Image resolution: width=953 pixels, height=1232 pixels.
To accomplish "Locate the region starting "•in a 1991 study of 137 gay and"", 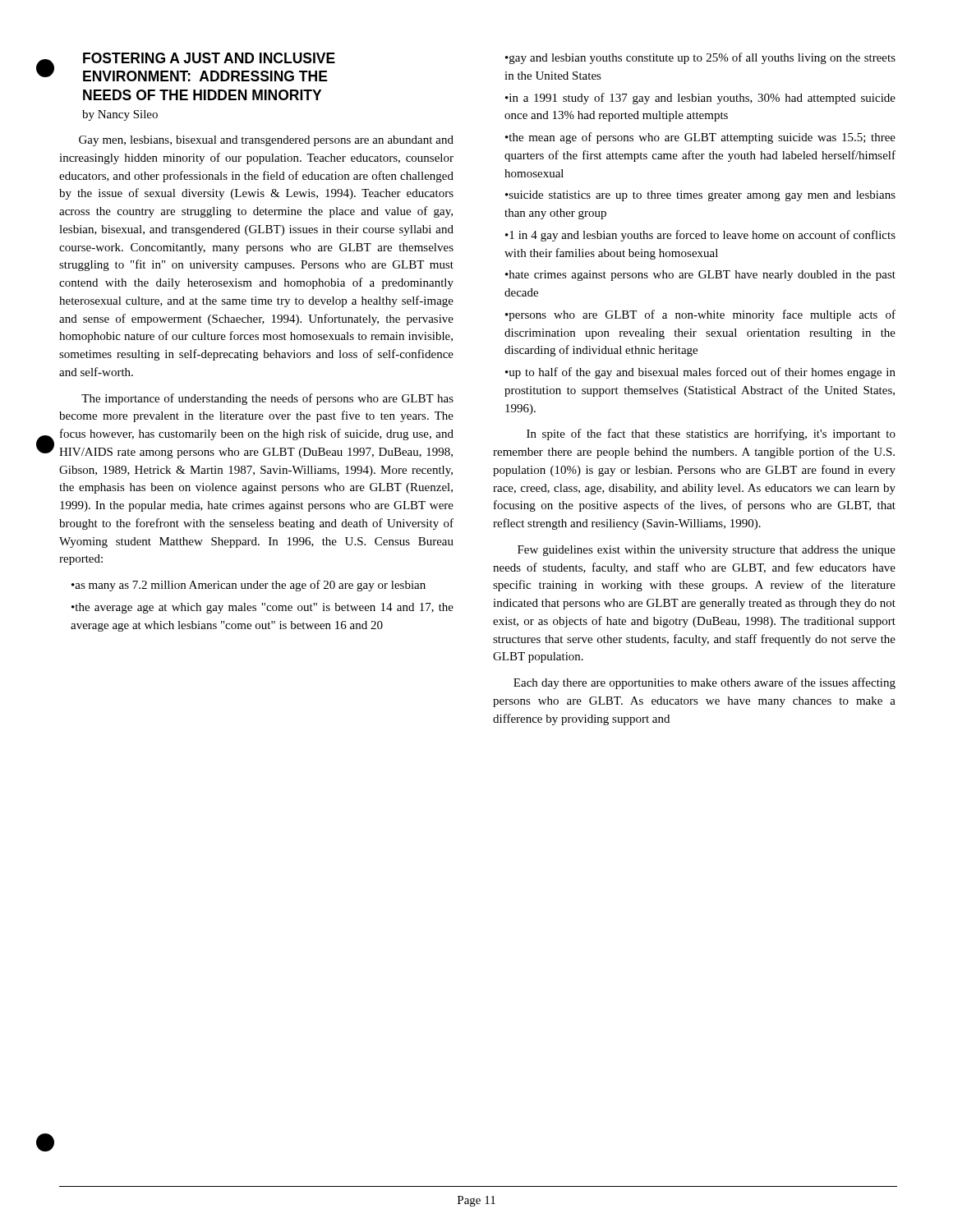I will pos(700,106).
